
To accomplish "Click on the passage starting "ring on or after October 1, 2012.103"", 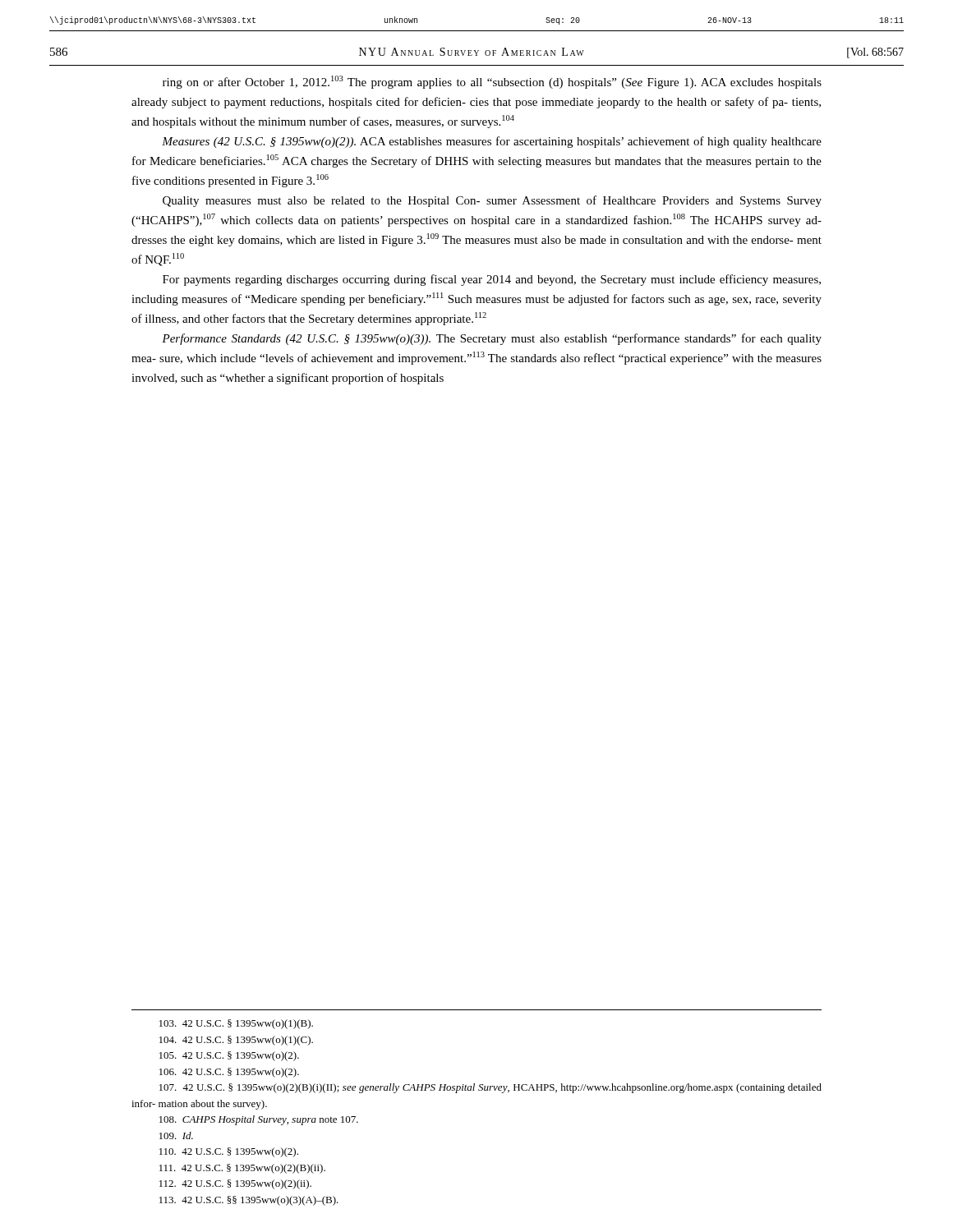I will [476, 102].
